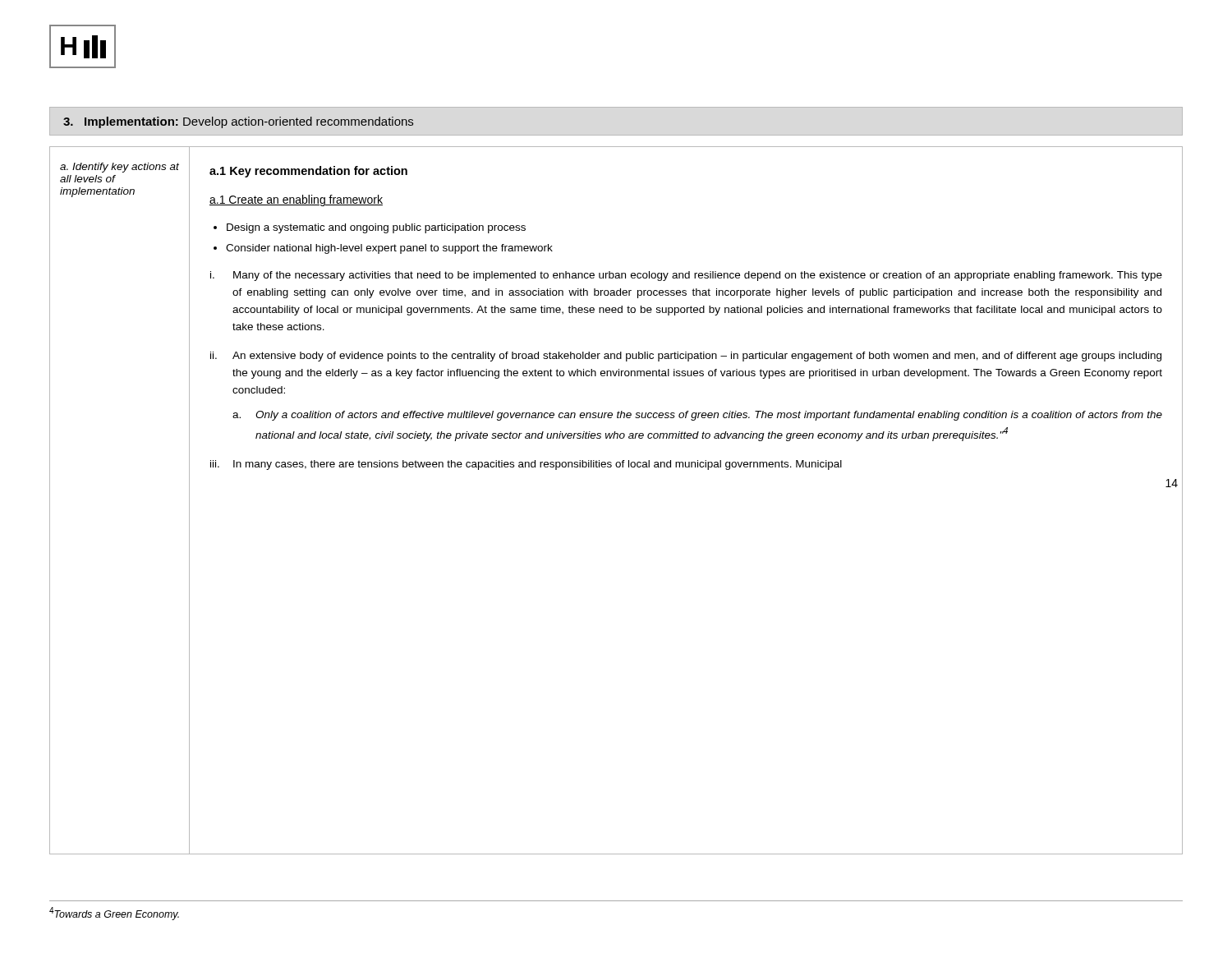
Task: Navigate to the block starting "Many of the"
Action: point(697,301)
